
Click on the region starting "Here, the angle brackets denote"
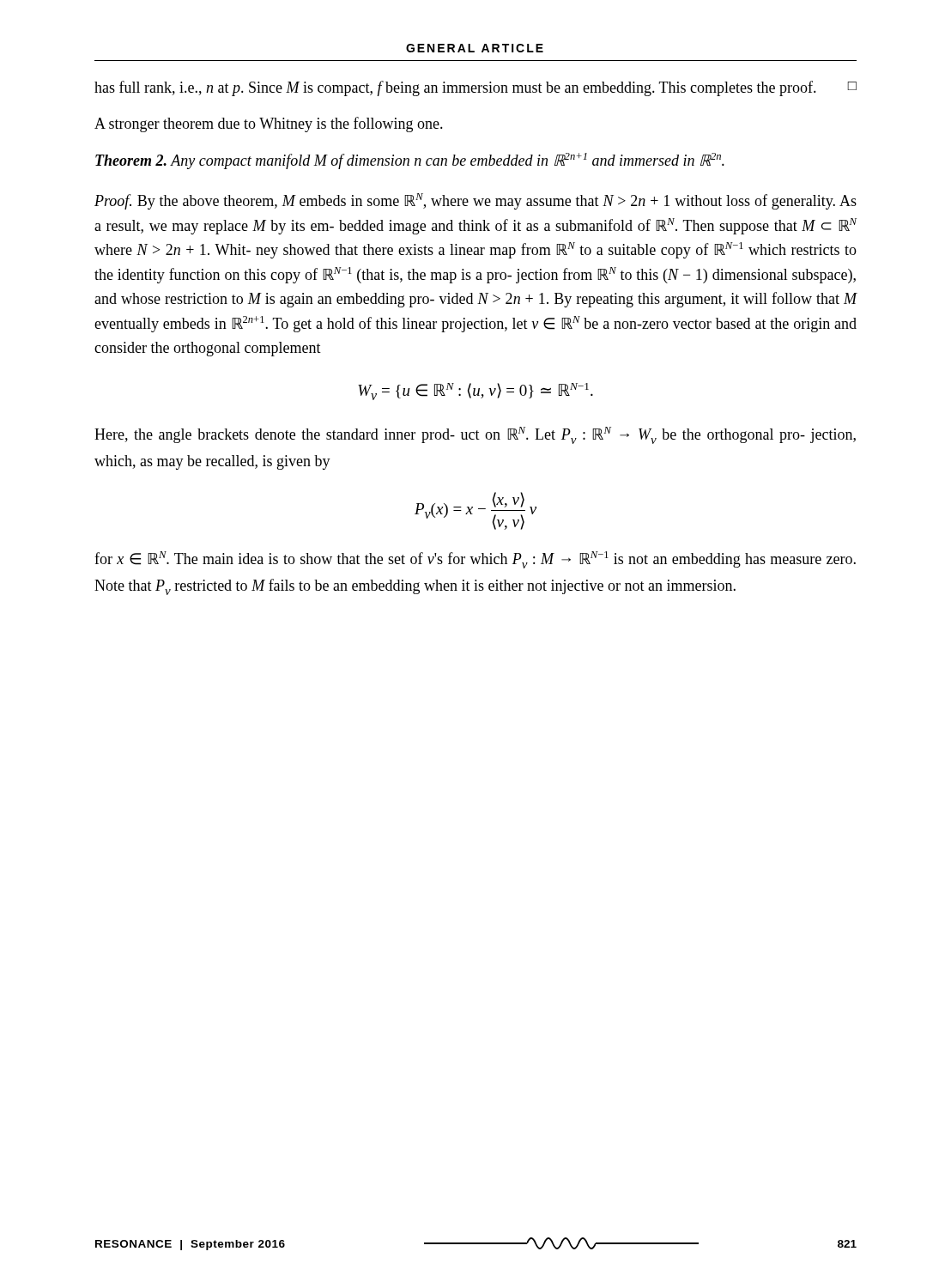coord(476,447)
